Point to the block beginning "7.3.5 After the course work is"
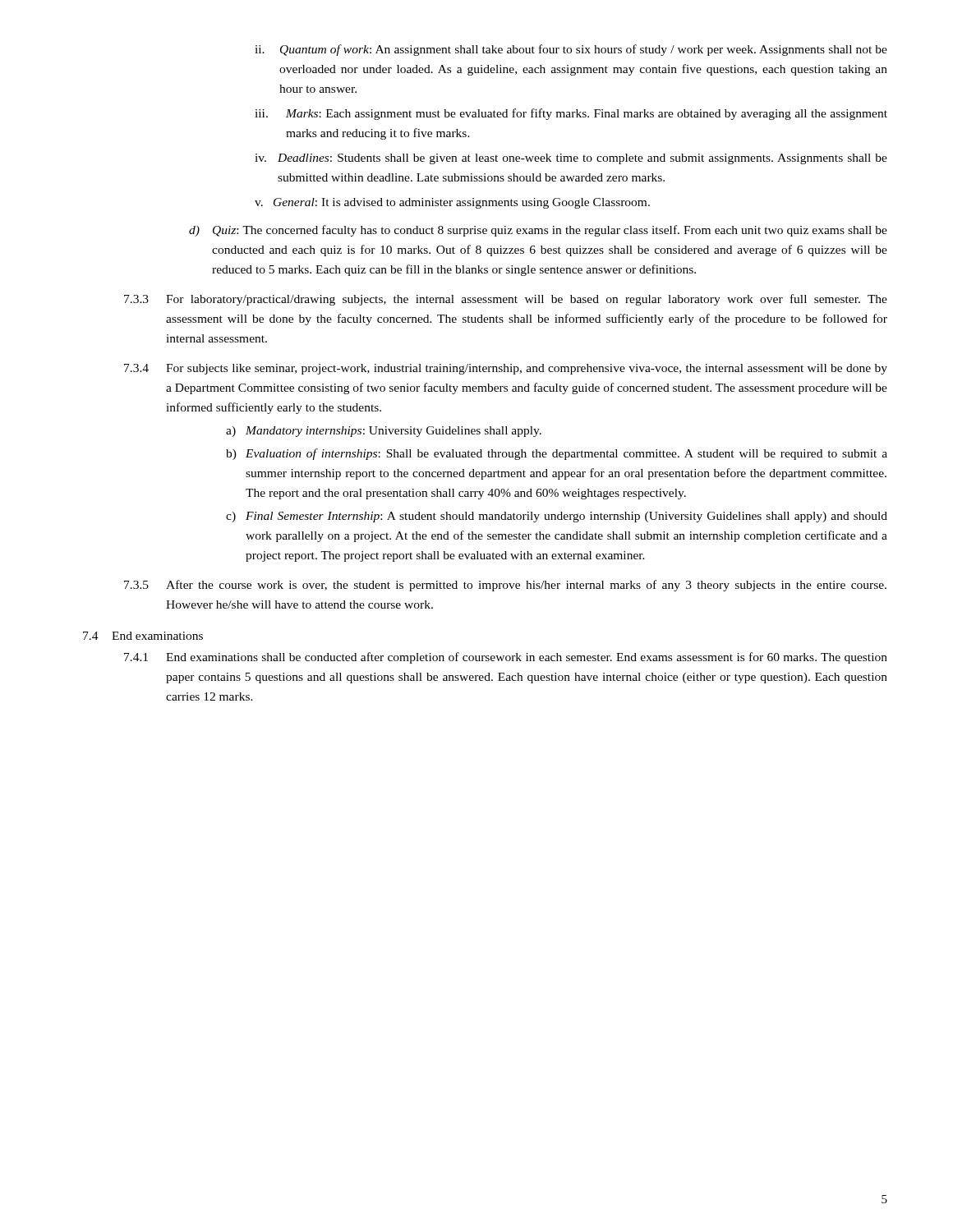This screenshot has width=953, height=1232. (505, 595)
